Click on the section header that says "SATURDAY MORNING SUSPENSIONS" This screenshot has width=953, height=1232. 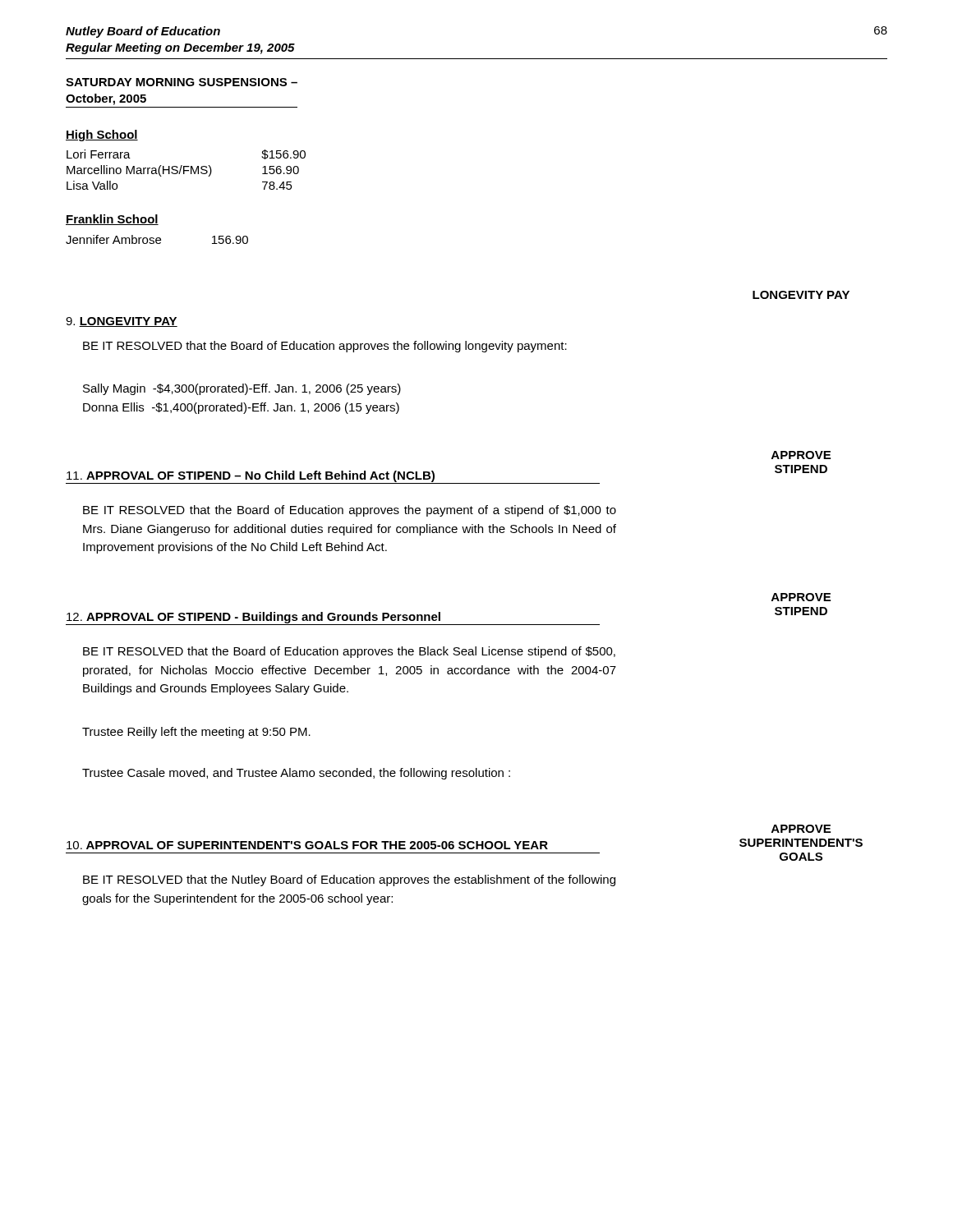click(x=182, y=91)
